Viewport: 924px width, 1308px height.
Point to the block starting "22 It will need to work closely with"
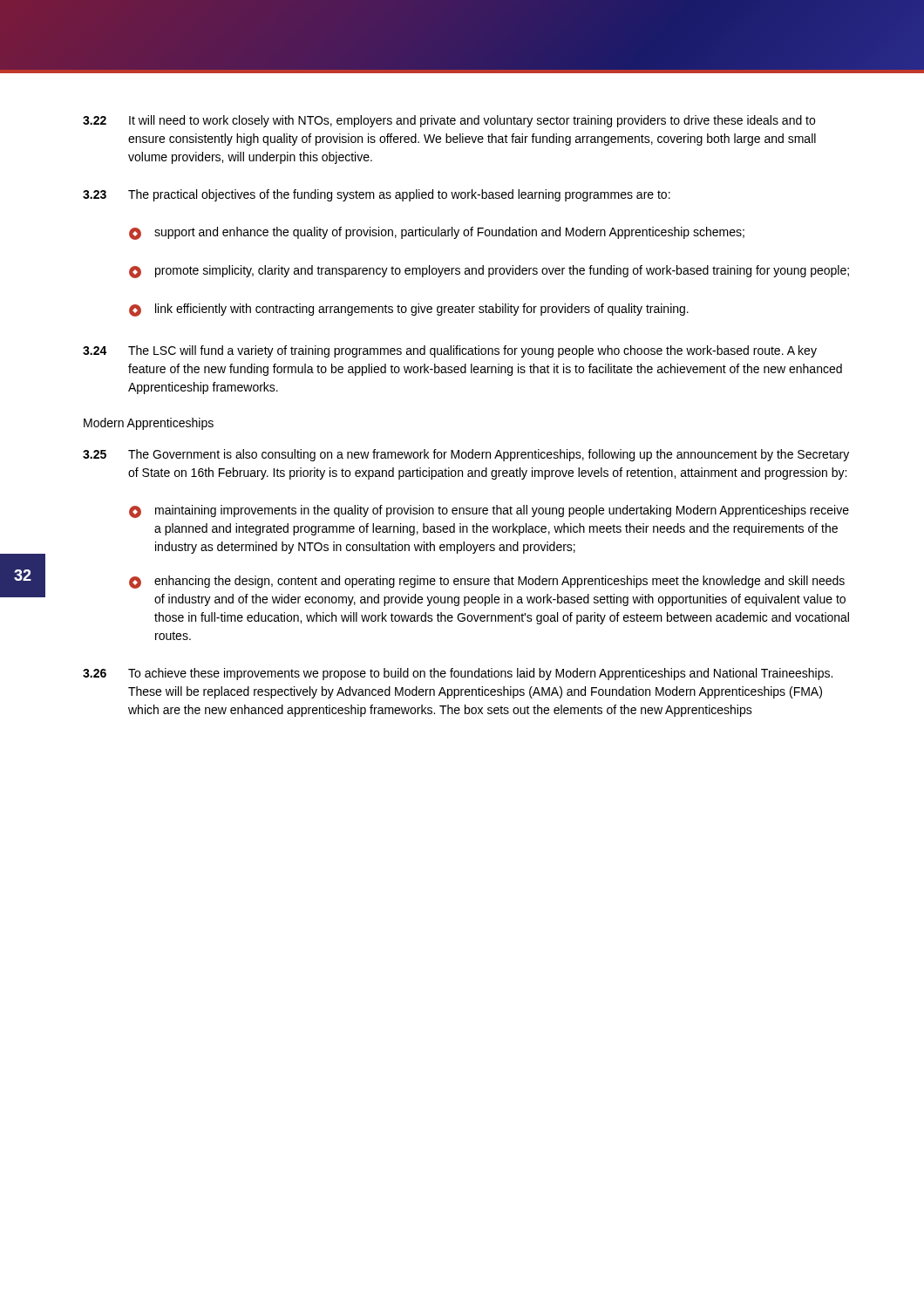click(469, 139)
